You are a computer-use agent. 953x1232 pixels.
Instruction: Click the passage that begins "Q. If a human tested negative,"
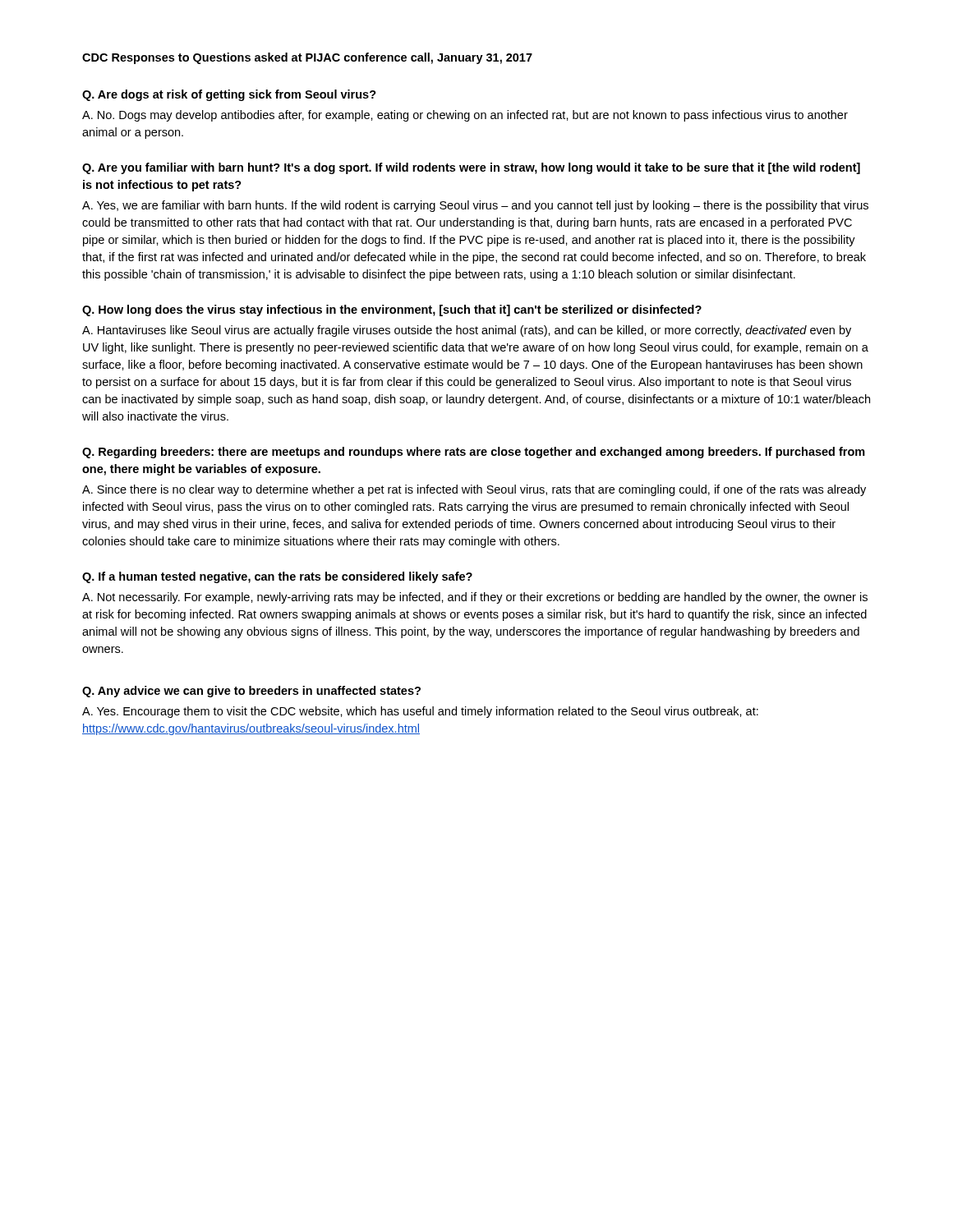476,613
